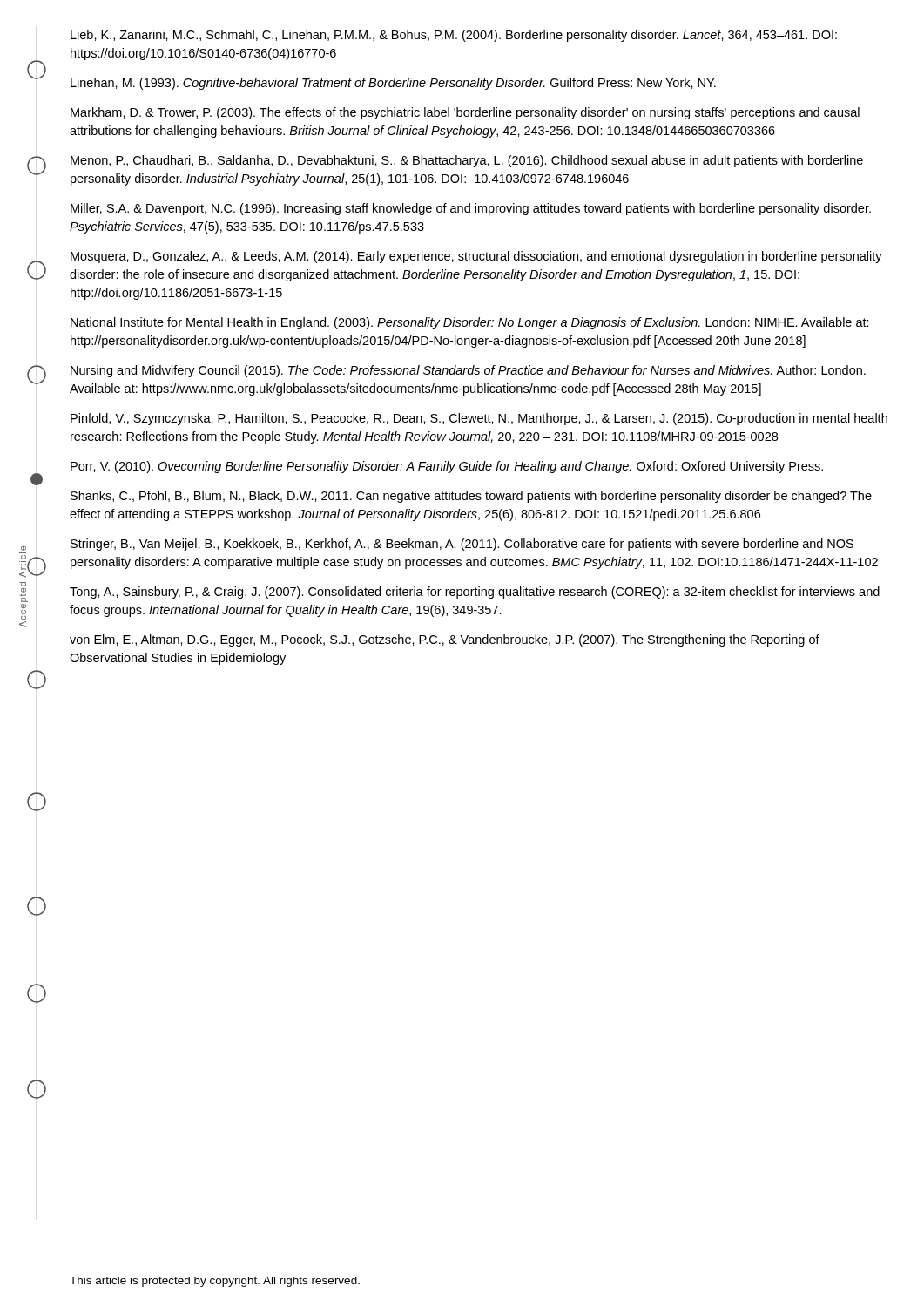Select the list item with the text "Shanks, C., Pfohl, B., Blum,"
The width and height of the screenshot is (924, 1307).
[479, 506]
